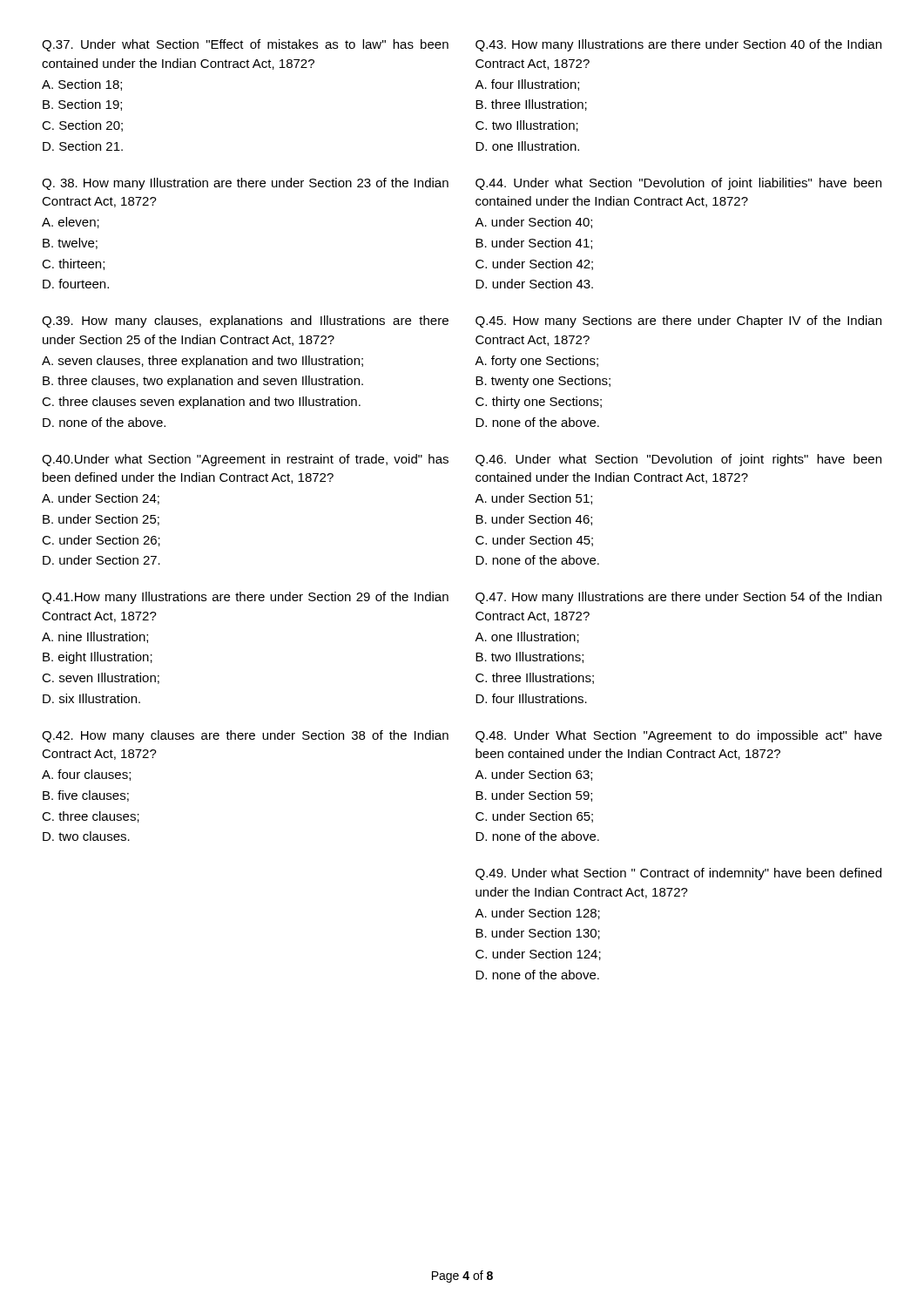Locate the block of text that opens with "Q.43. How many Illustrations"
This screenshot has height=1307, width=924.
coord(678,45)
